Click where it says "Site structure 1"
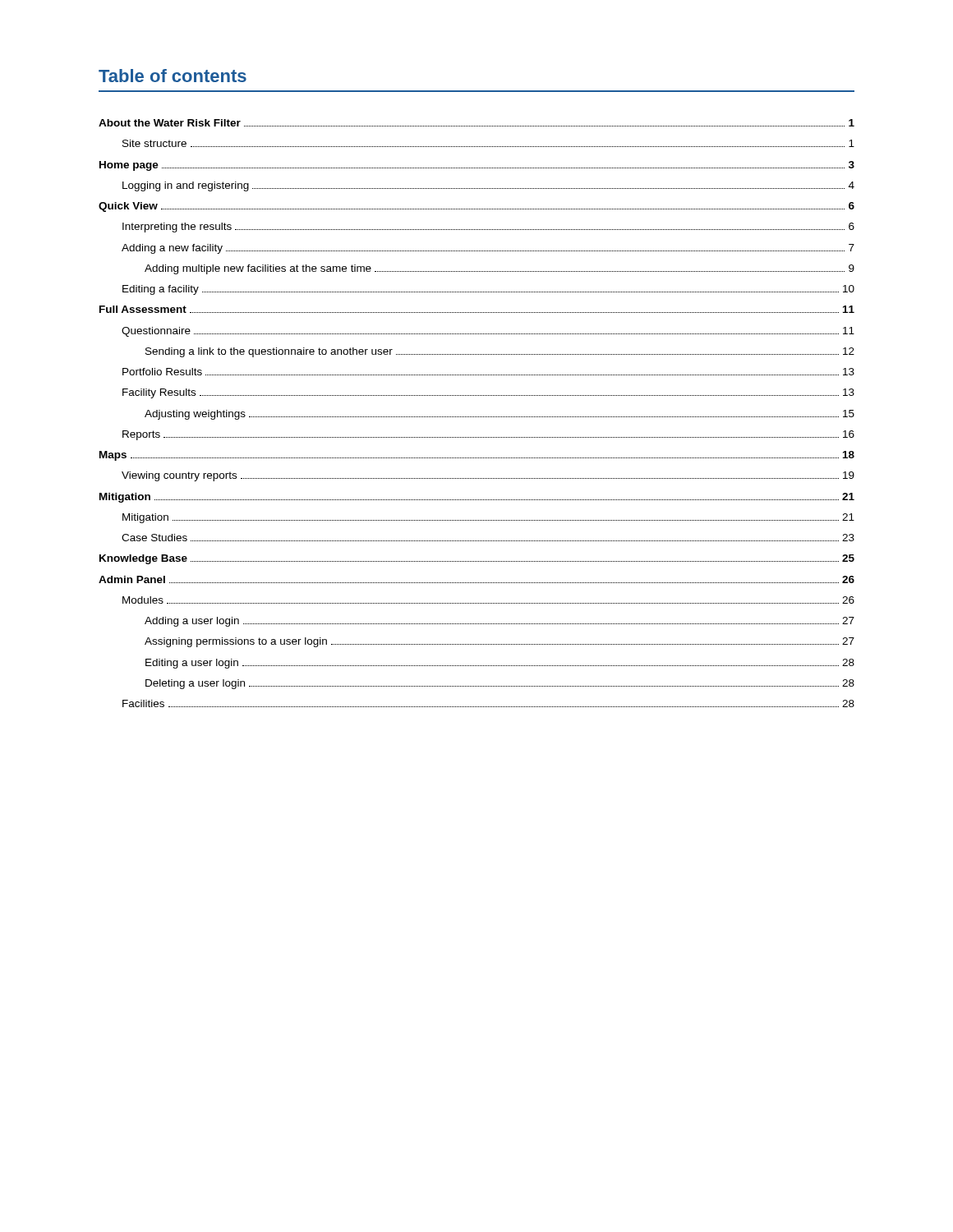Screen dimensions: 1232x953 coord(488,144)
